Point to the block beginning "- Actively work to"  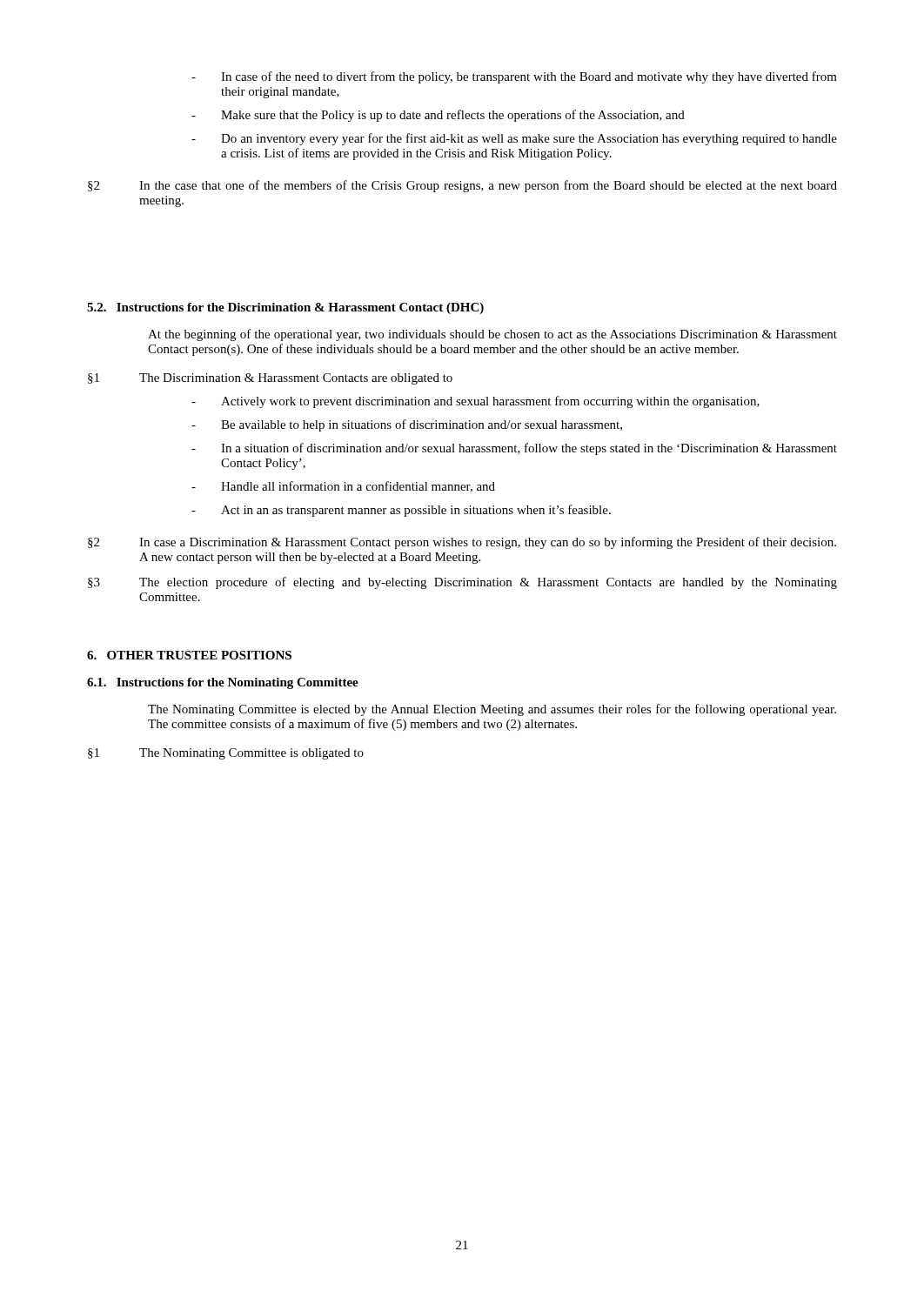coord(514,401)
